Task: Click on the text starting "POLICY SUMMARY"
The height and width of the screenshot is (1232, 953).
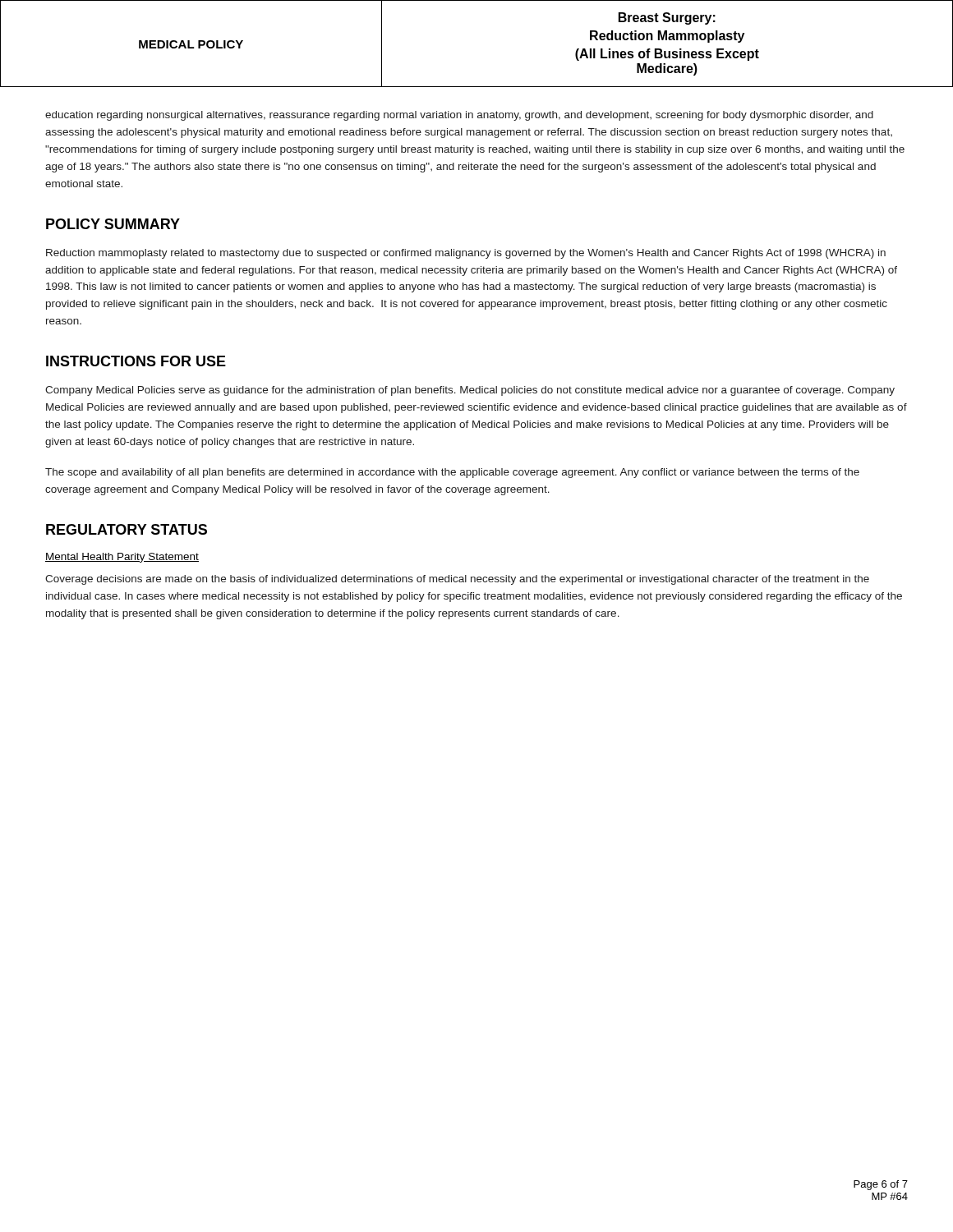Action: coord(113,224)
